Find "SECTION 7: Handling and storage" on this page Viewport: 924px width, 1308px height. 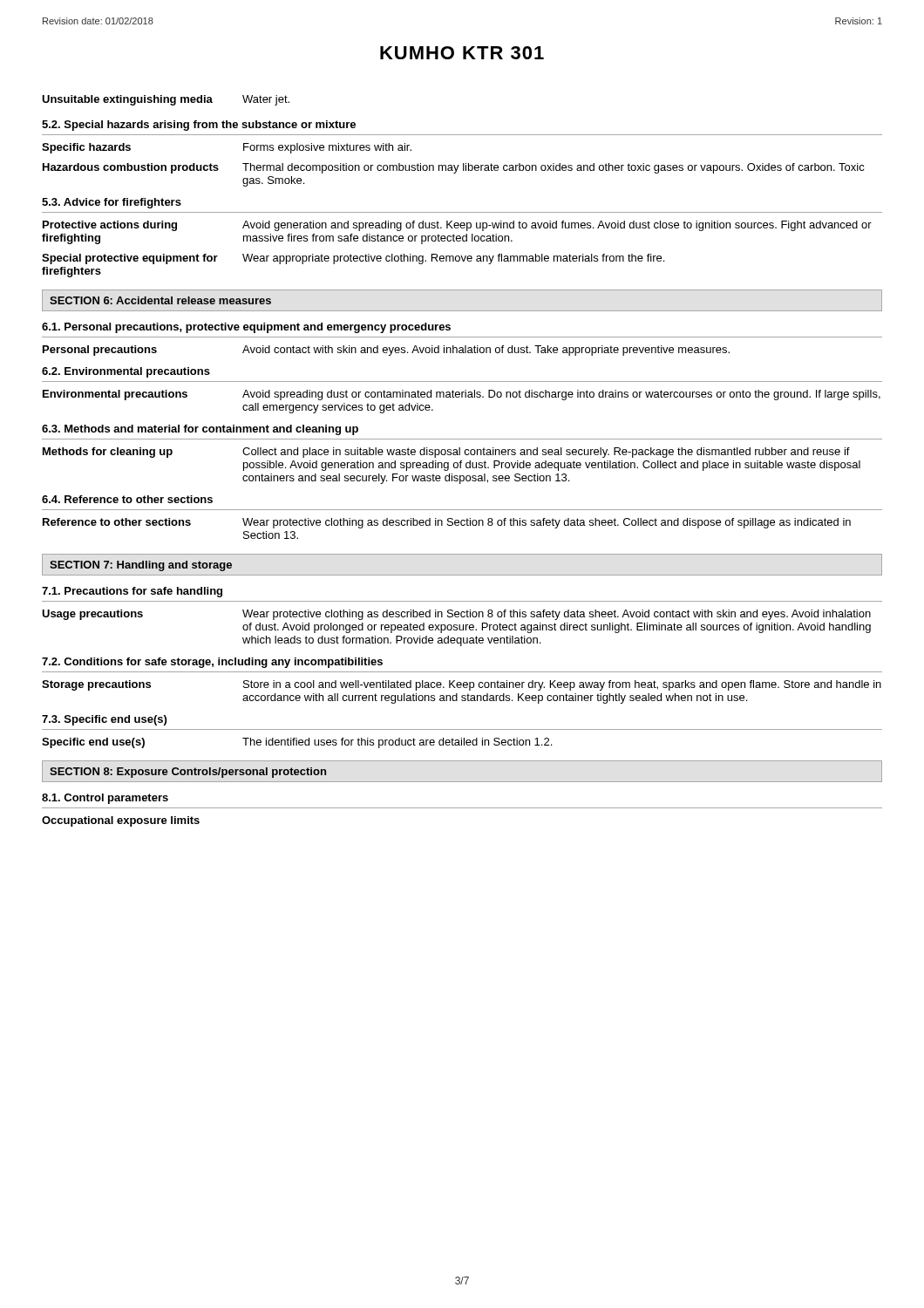pyautogui.click(x=141, y=565)
